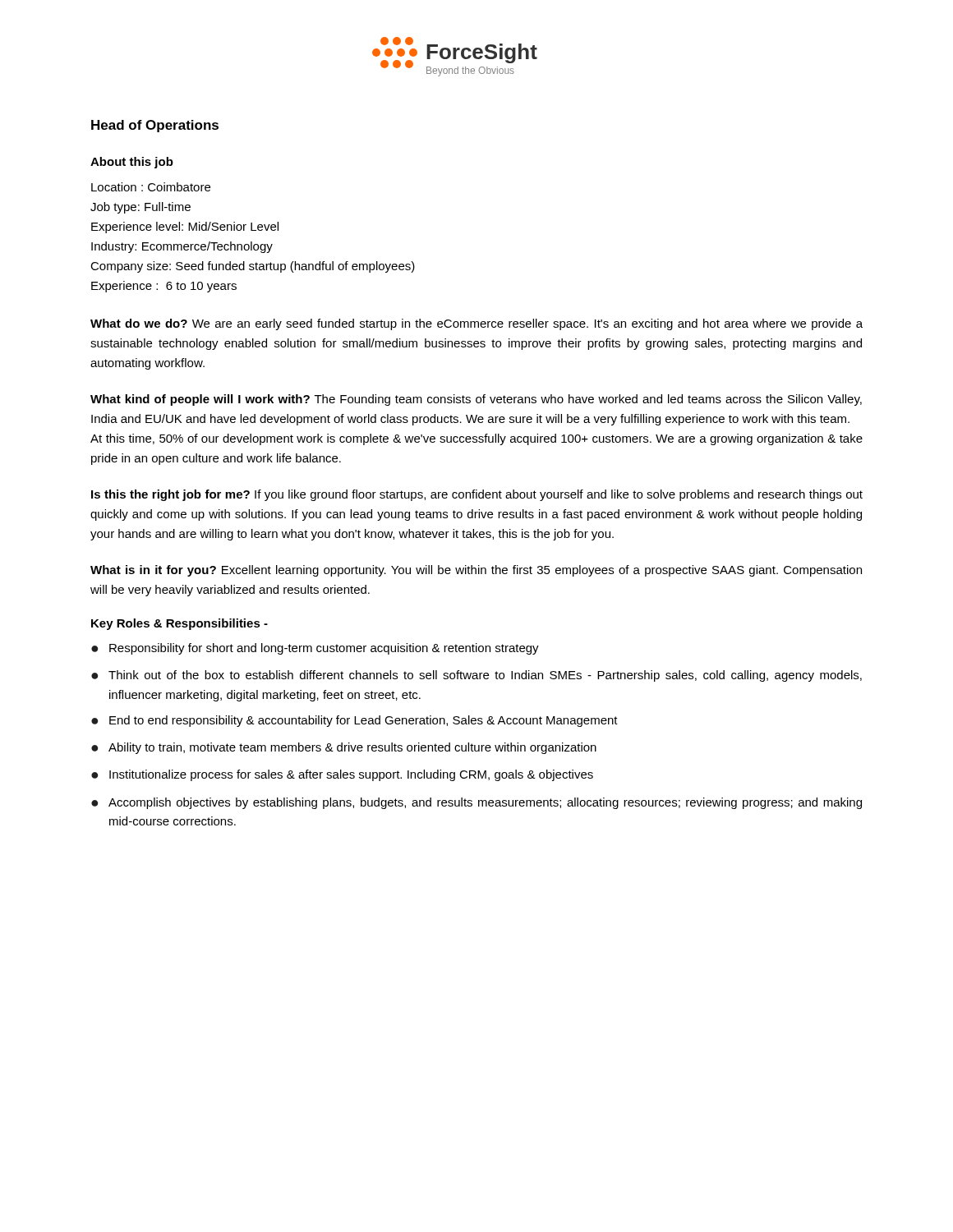Locate the text block that says "Is this the right"

pos(476,514)
